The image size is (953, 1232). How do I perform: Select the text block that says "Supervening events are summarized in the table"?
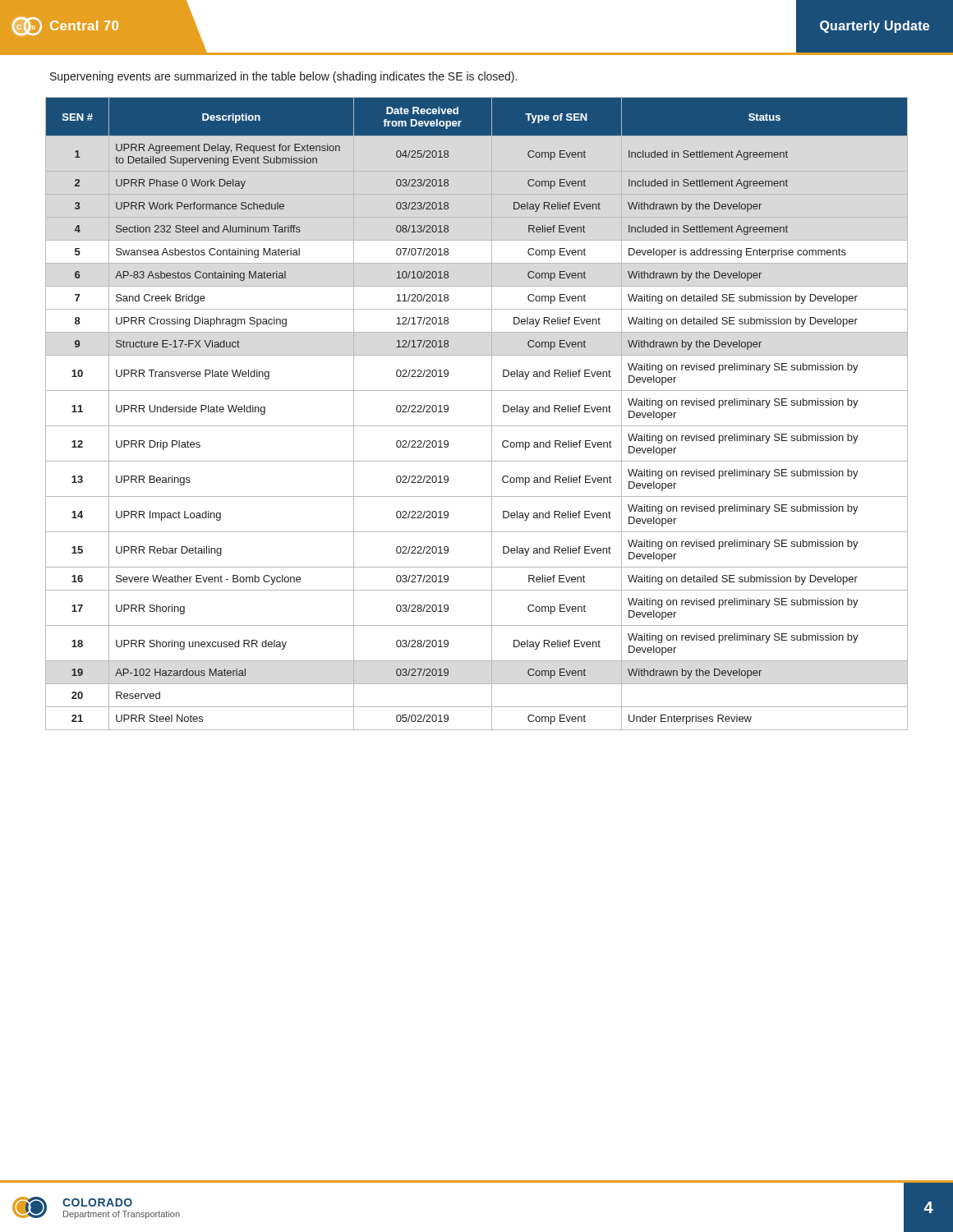(284, 76)
